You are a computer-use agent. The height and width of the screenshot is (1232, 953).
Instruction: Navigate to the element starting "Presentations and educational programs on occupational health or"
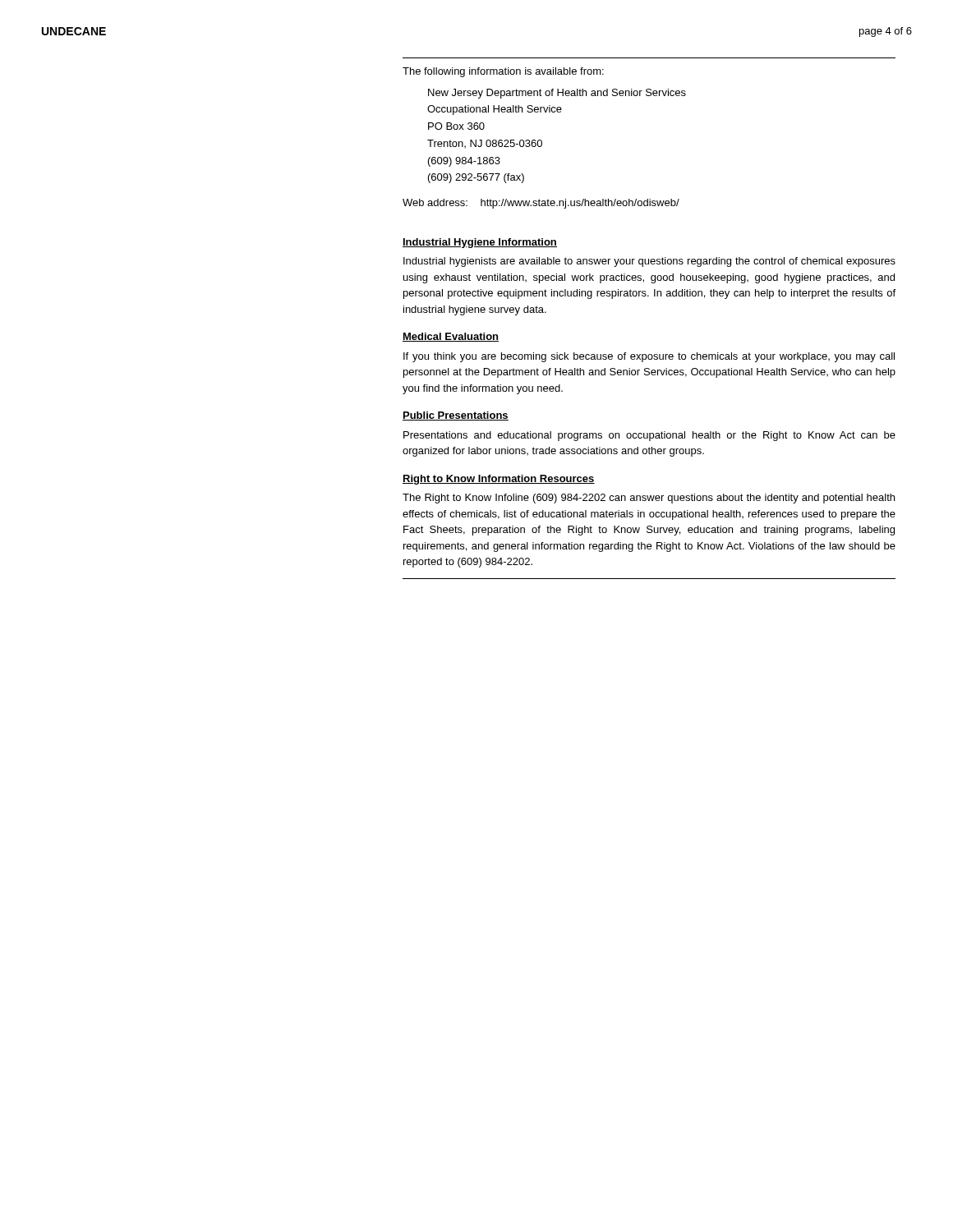tap(649, 443)
